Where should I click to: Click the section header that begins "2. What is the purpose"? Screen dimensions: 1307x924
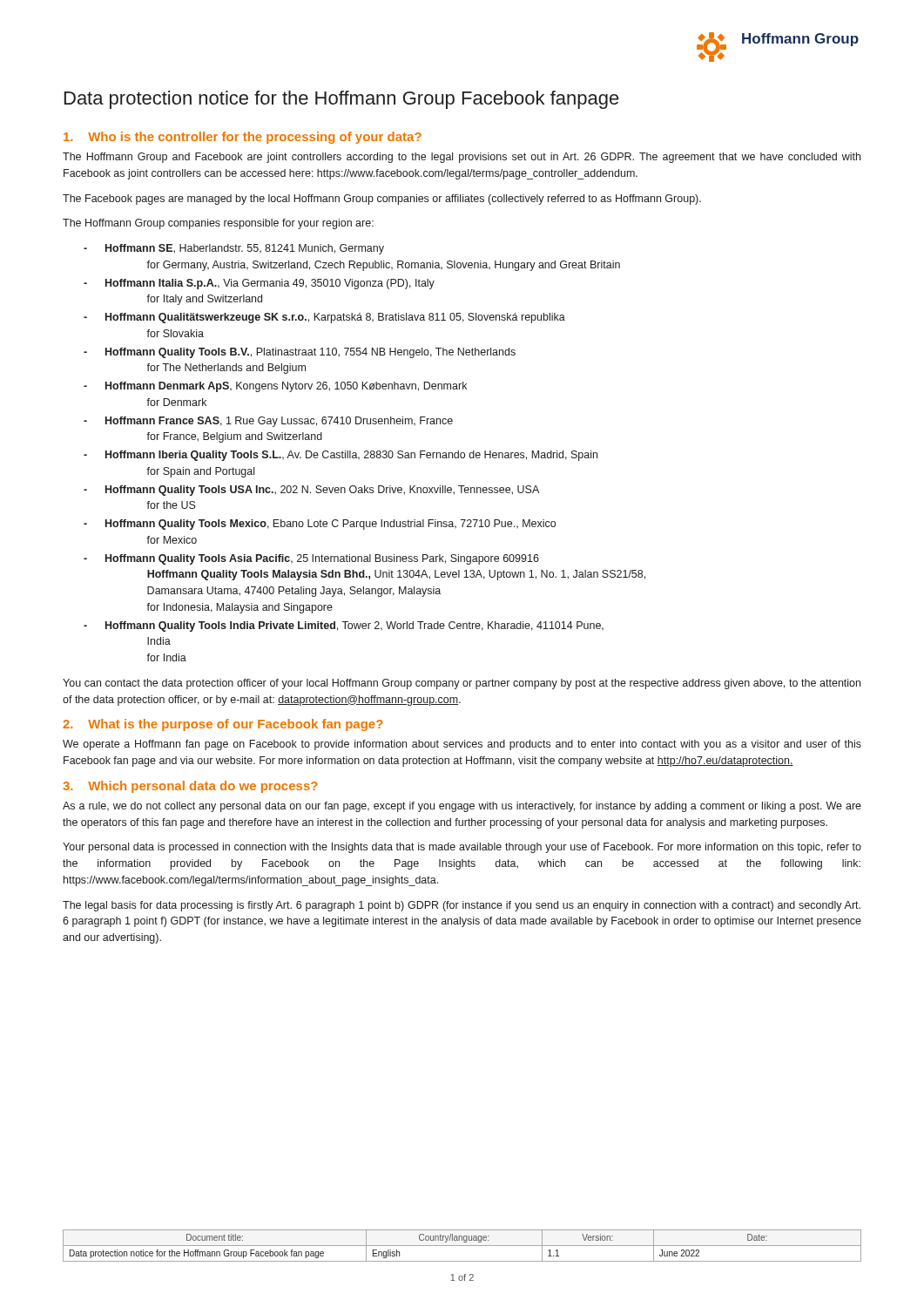tap(223, 725)
